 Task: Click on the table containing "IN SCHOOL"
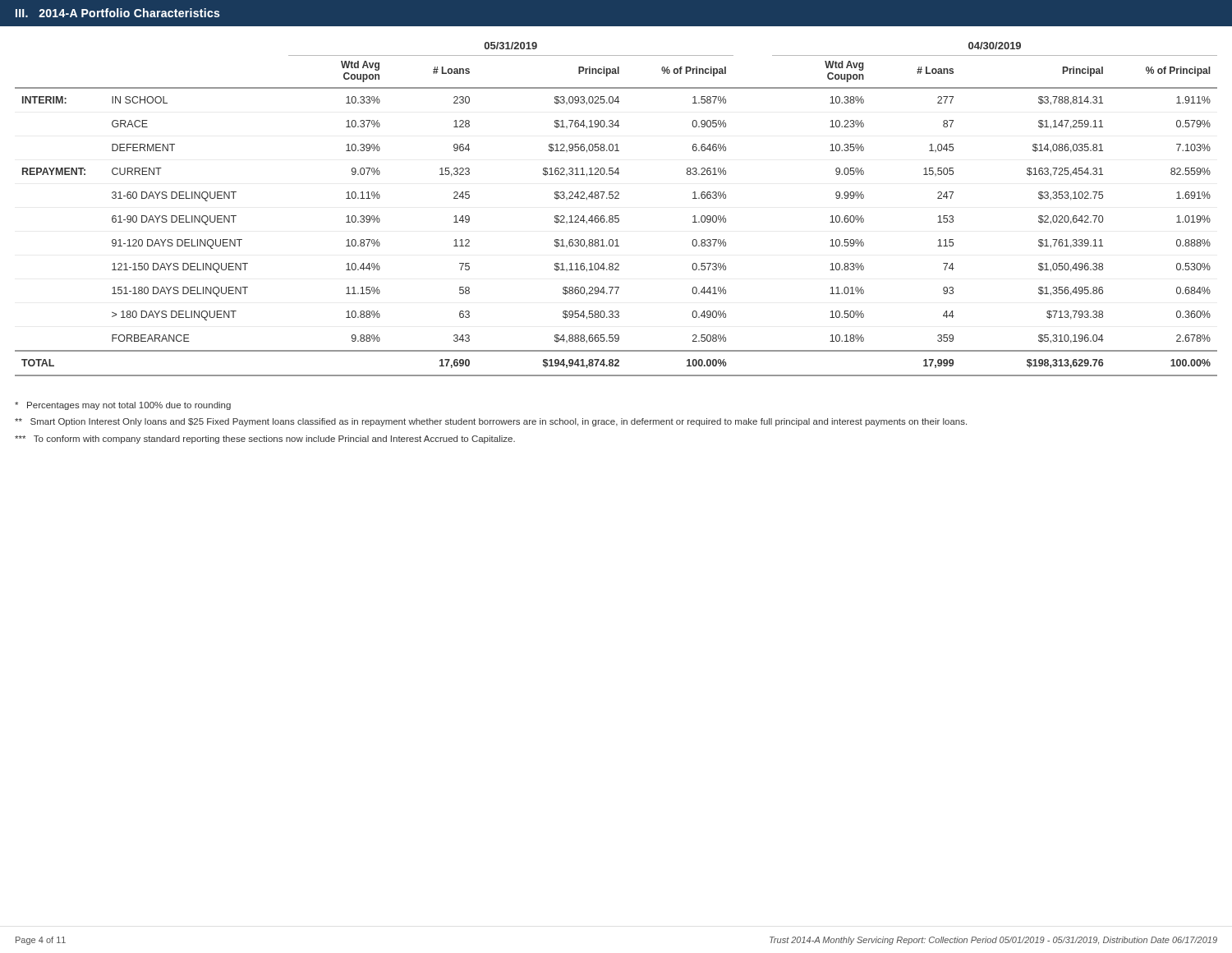(x=616, y=205)
